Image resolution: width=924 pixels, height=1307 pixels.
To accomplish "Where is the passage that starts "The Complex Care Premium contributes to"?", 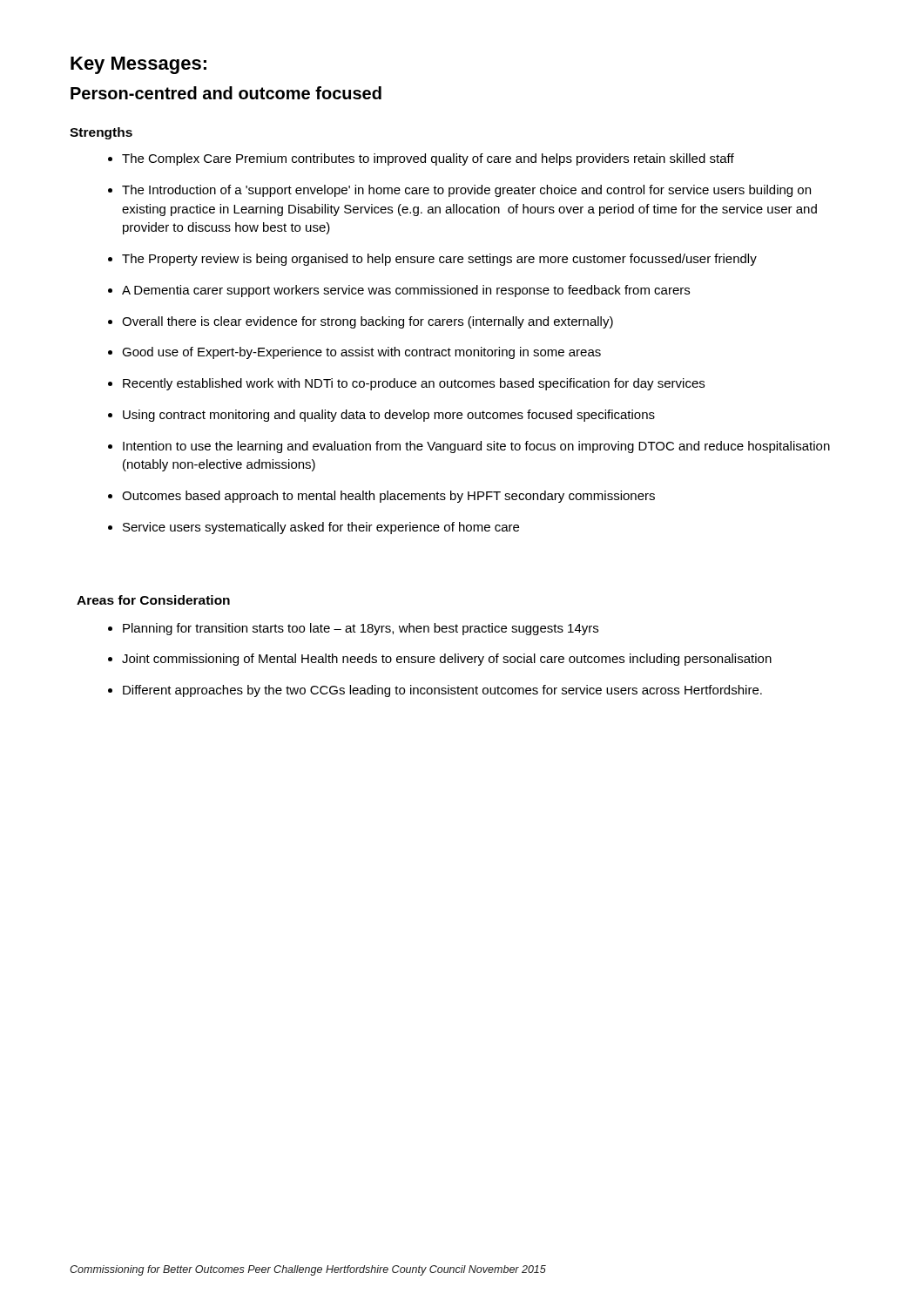I will point(479,158).
